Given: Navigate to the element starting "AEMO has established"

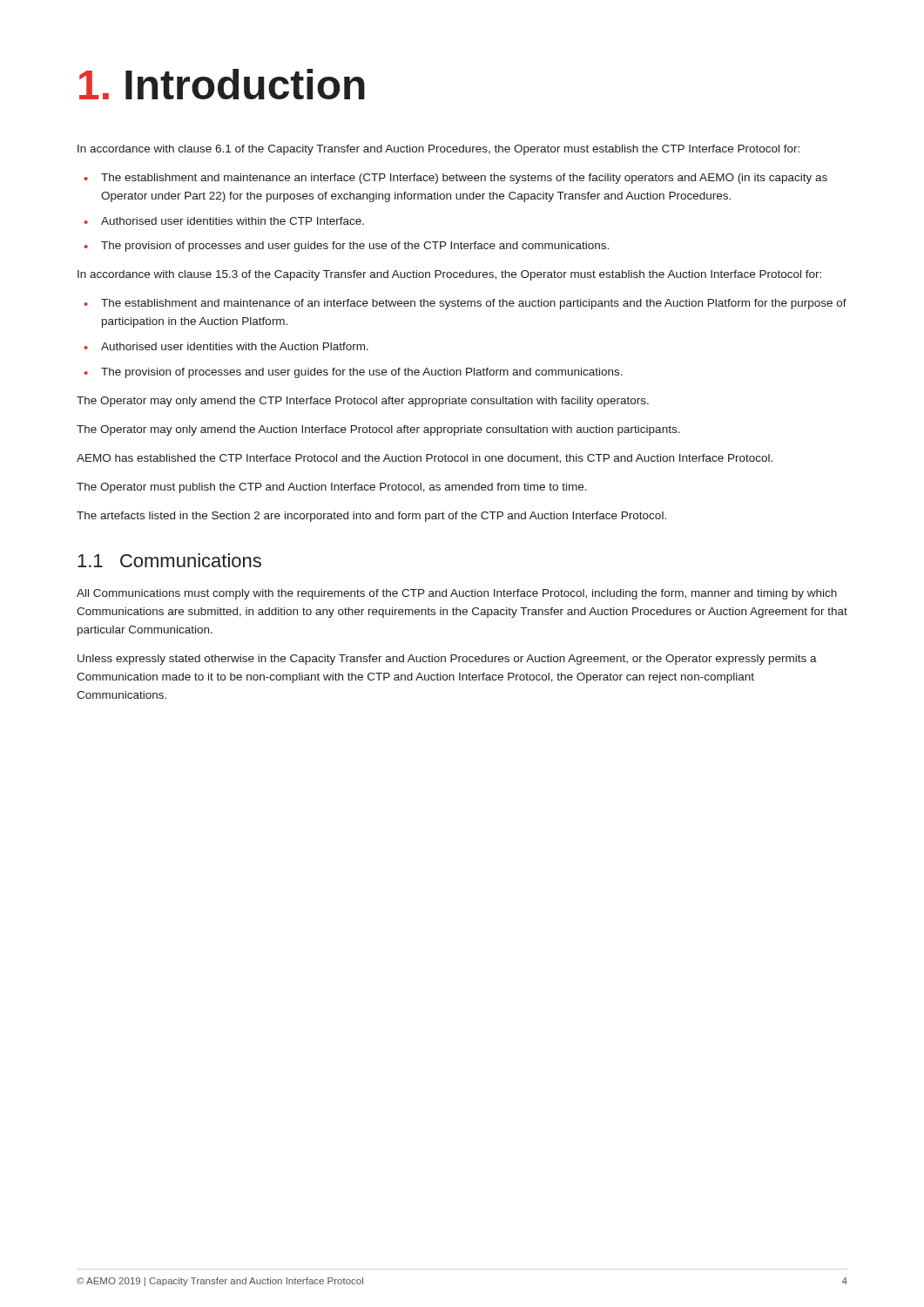Looking at the screenshot, I should click(462, 459).
